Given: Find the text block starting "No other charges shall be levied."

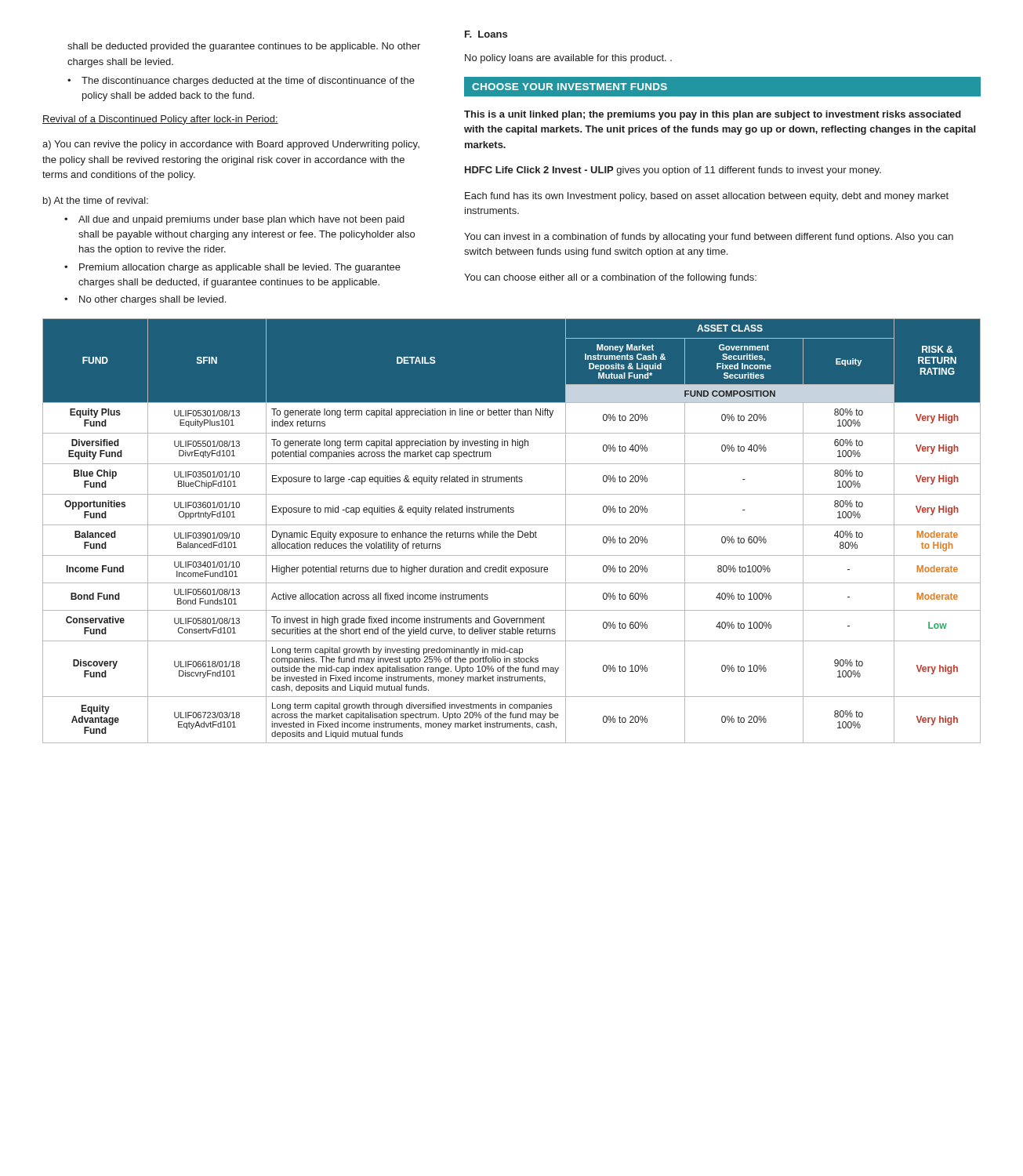Looking at the screenshot, I should coord(234,300).
